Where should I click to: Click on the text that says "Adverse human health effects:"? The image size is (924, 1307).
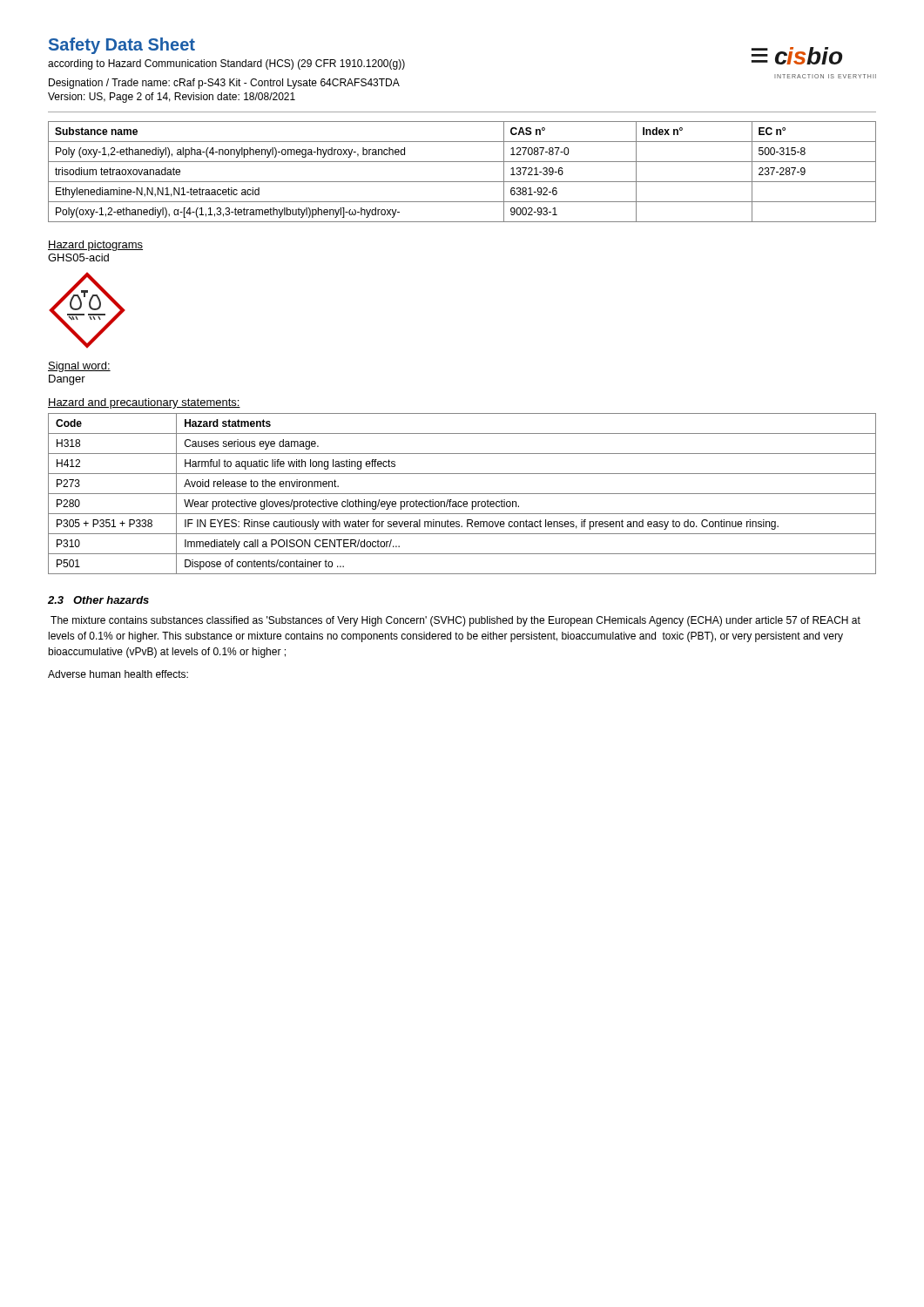point(118,674)
